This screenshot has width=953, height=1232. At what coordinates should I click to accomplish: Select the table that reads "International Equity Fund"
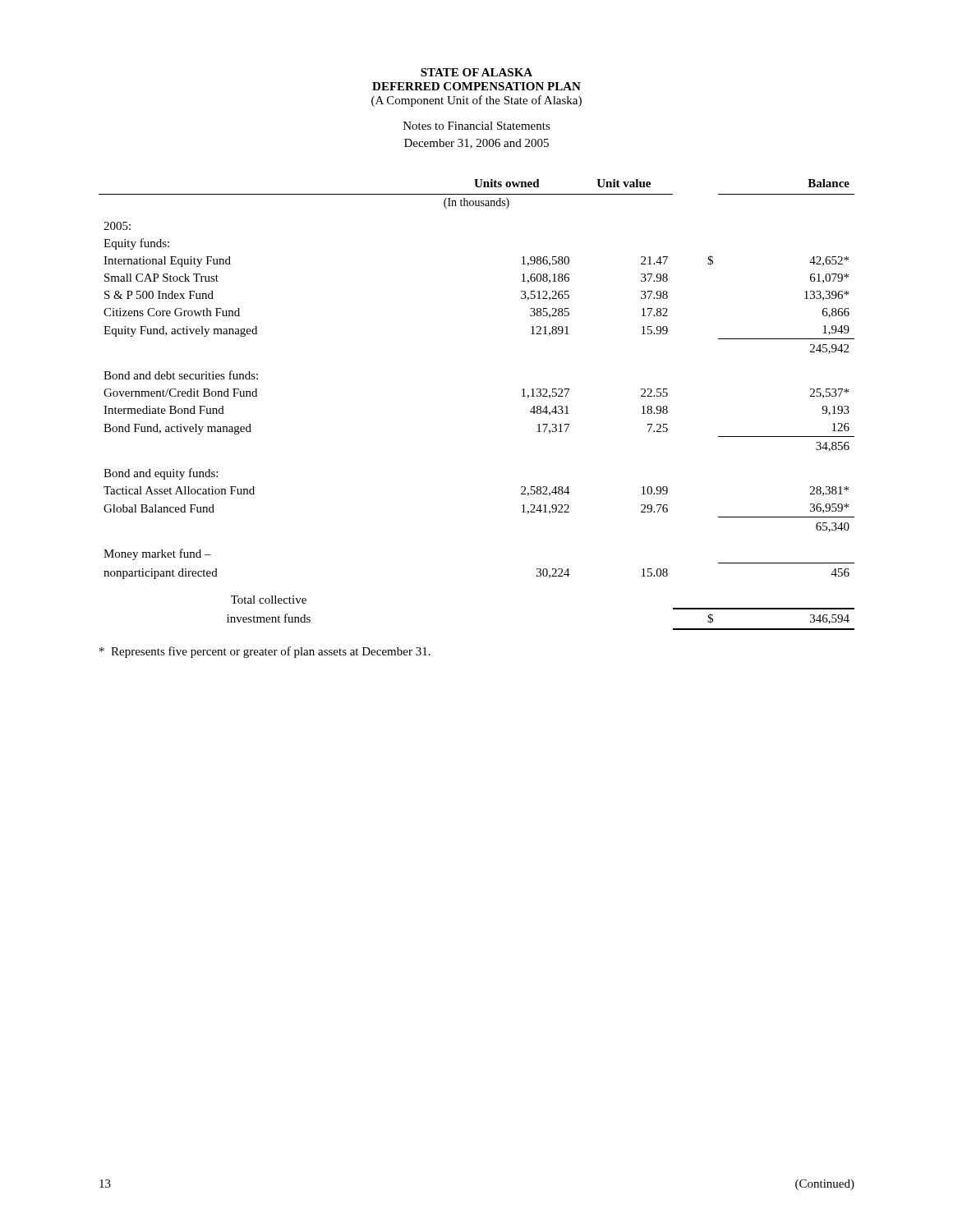476,402
